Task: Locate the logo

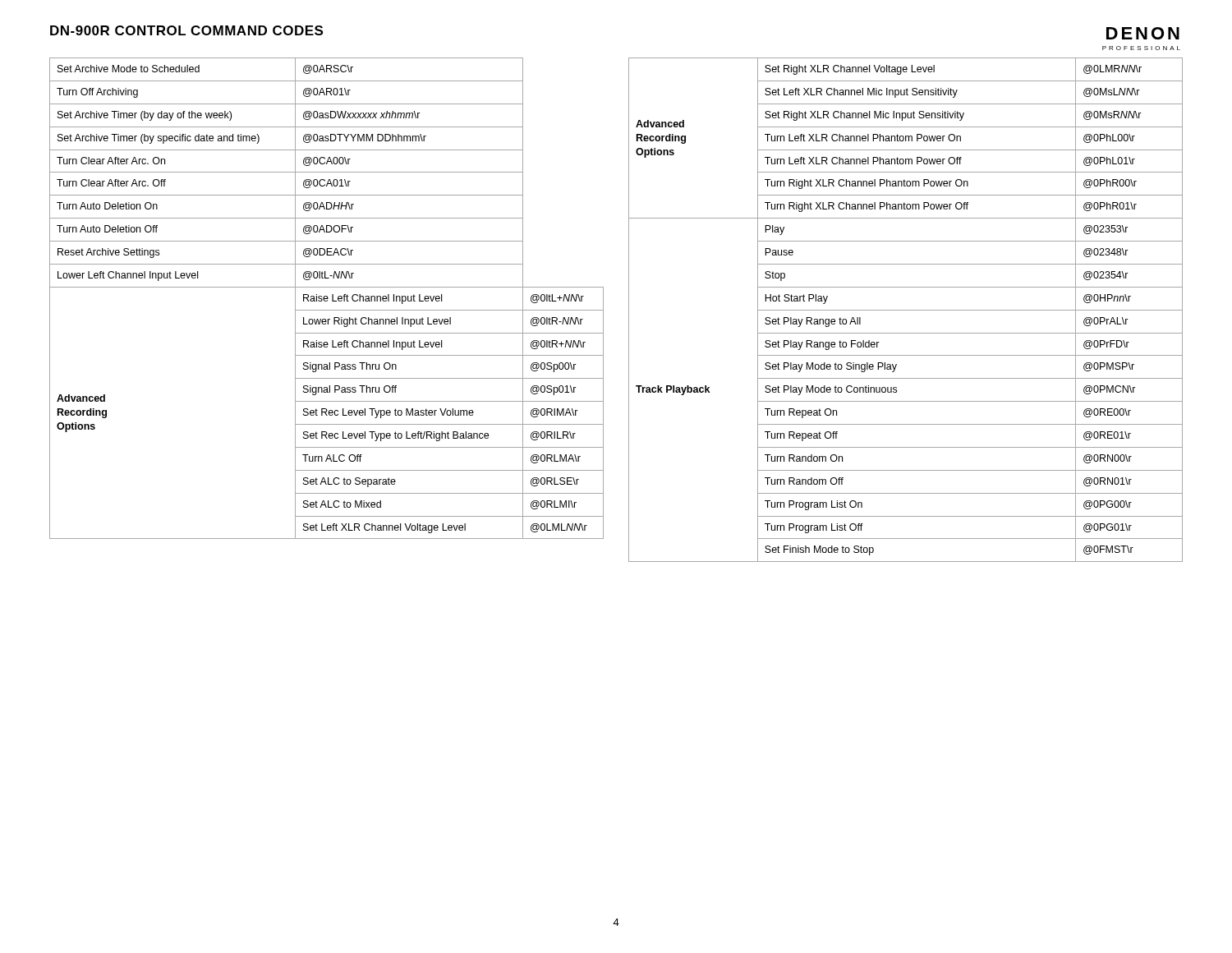Action: pos(1142,37)
